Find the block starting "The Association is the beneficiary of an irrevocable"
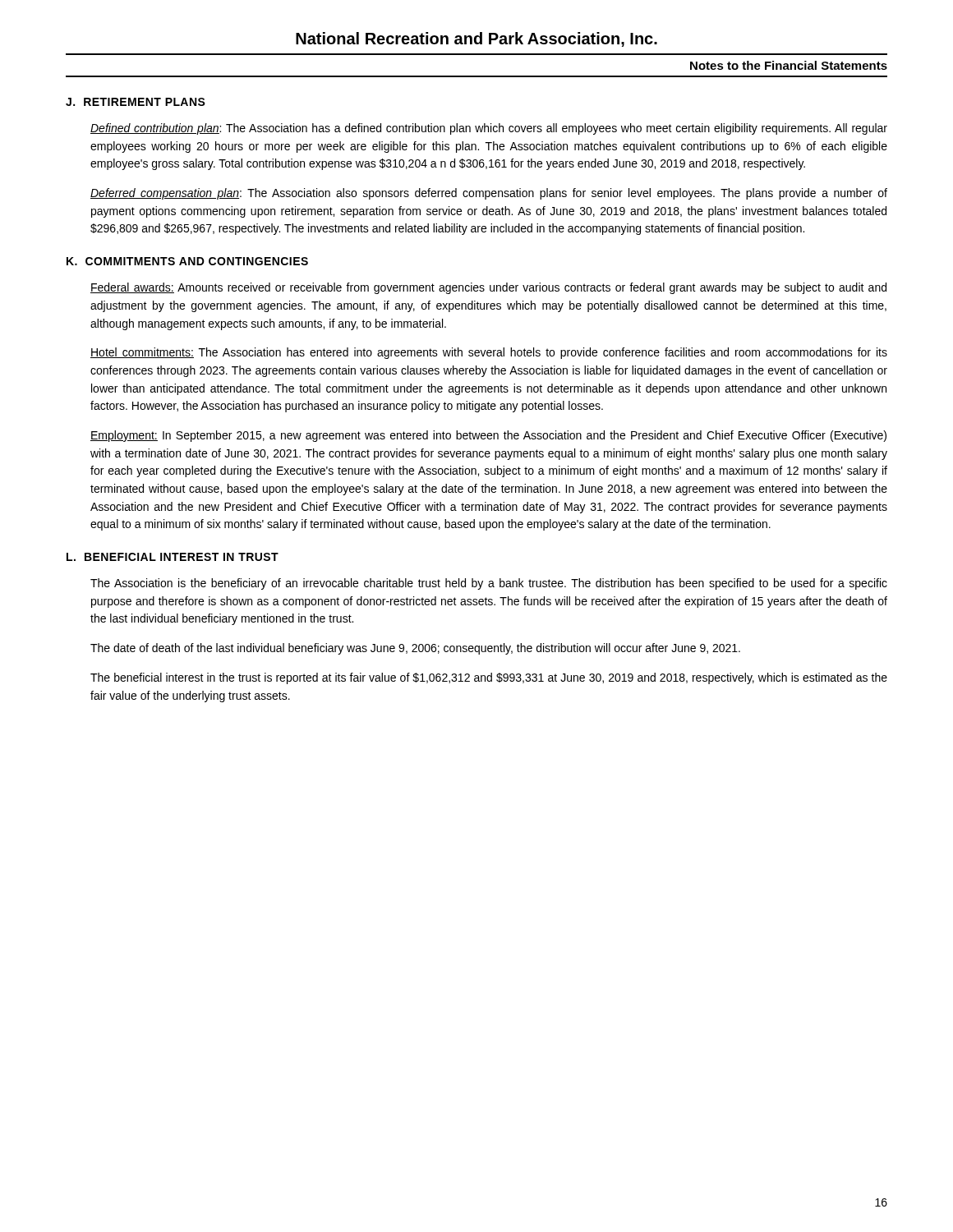The width and height of the screenshot is (953, 1232). 489,602
